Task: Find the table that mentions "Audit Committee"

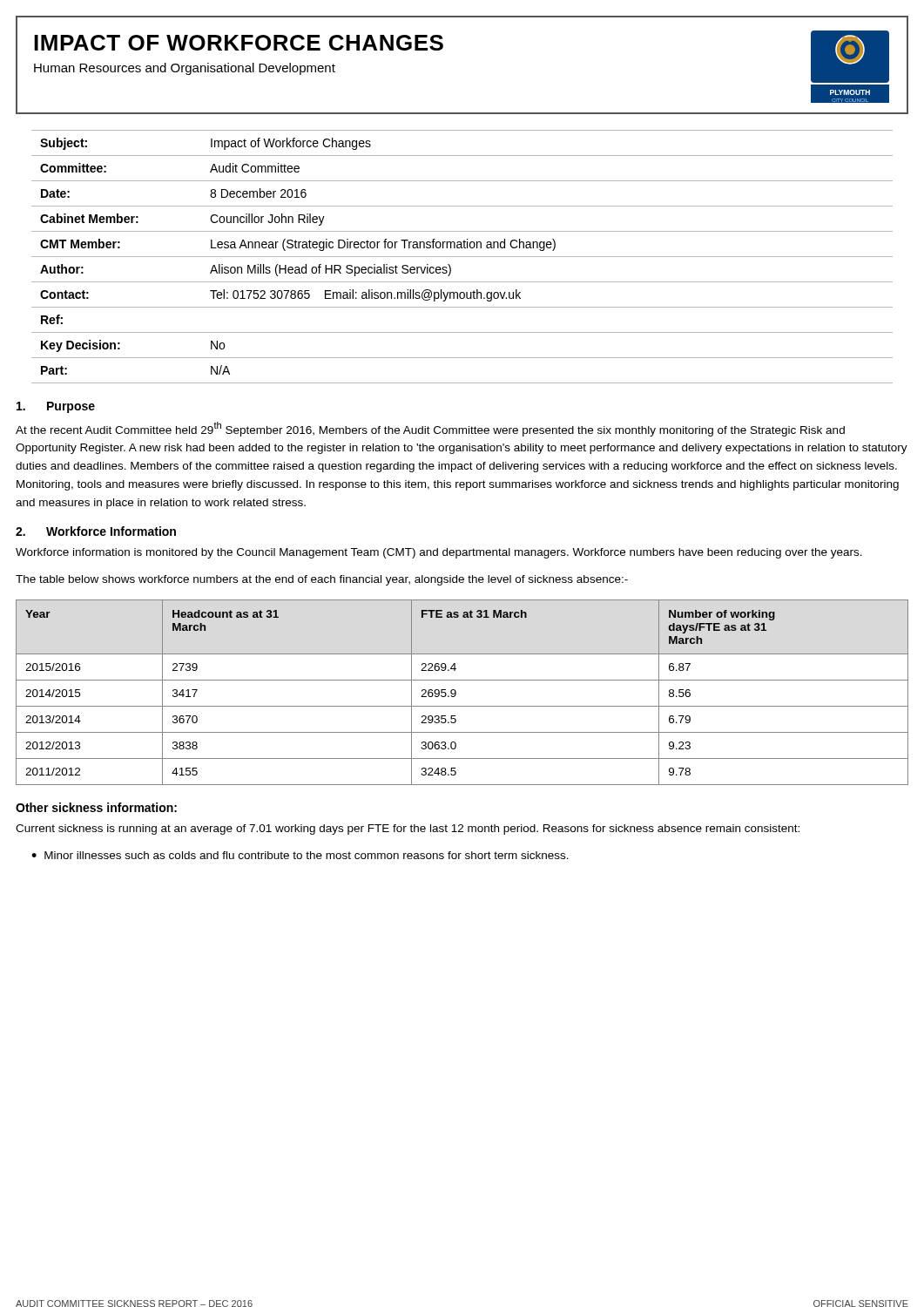Action: click(x=462, y=257)
